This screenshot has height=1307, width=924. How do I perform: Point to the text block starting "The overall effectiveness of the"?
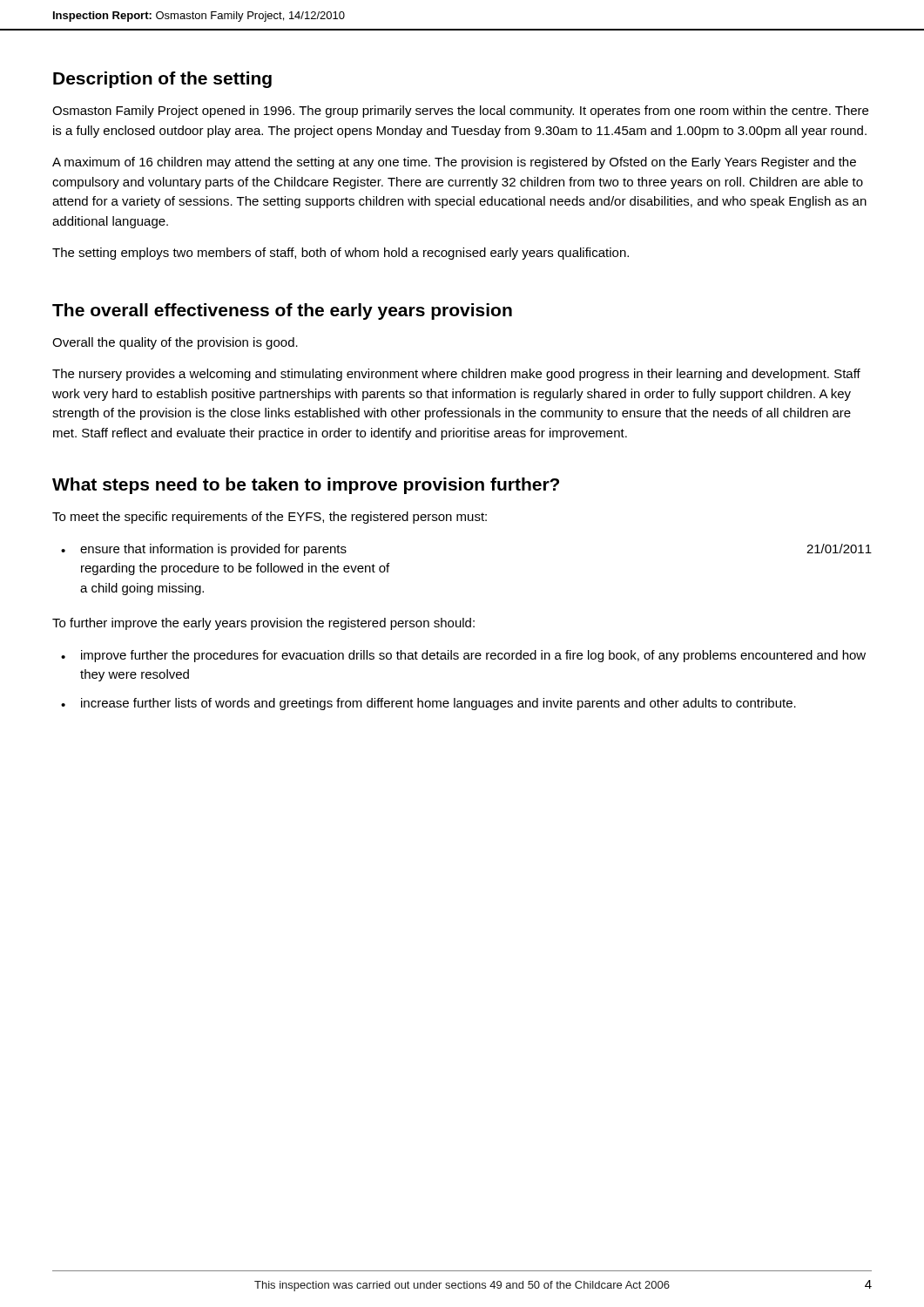pyautogui.click(x=283, y=309)
